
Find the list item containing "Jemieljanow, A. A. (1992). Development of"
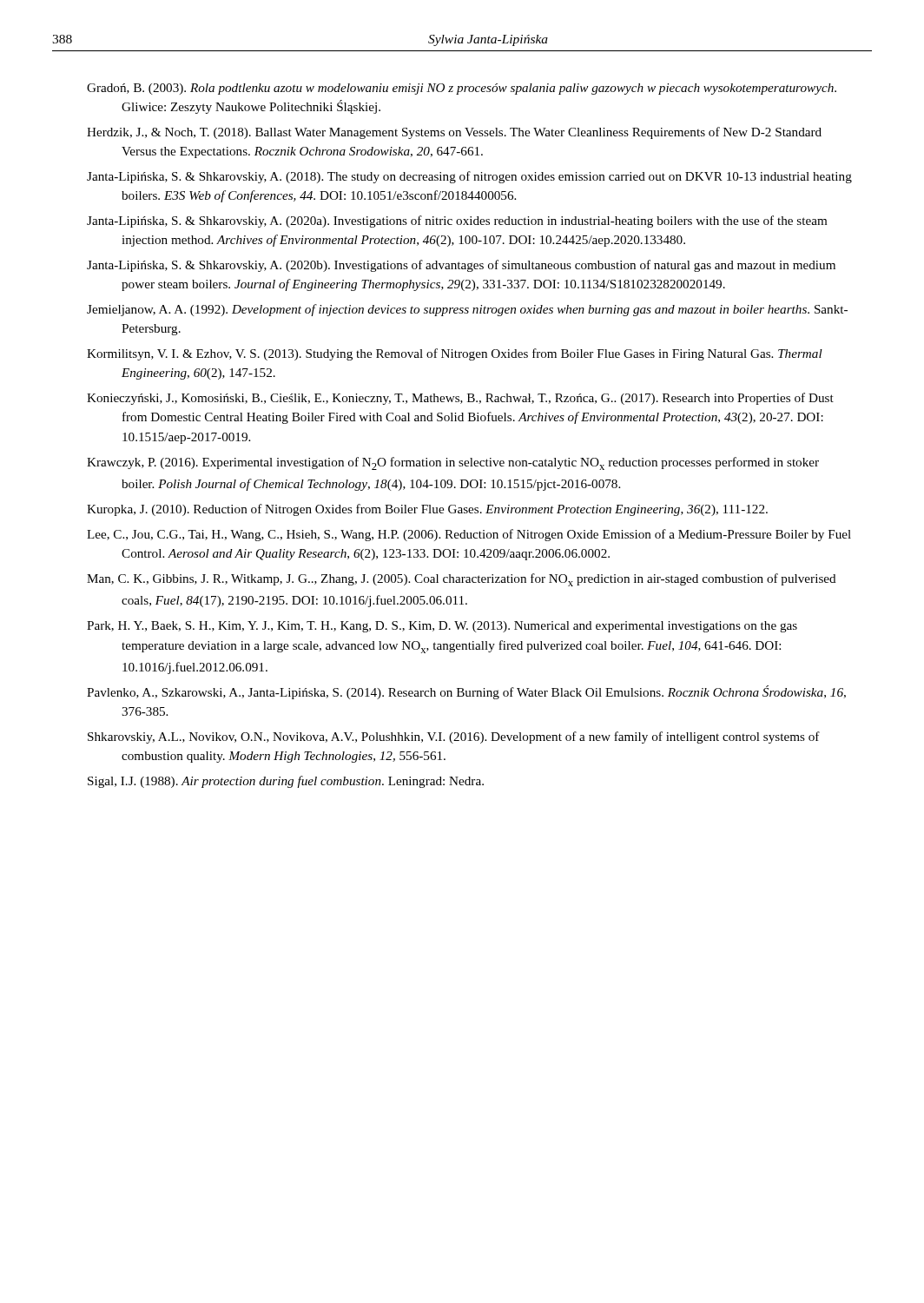(x=467, y=319)
